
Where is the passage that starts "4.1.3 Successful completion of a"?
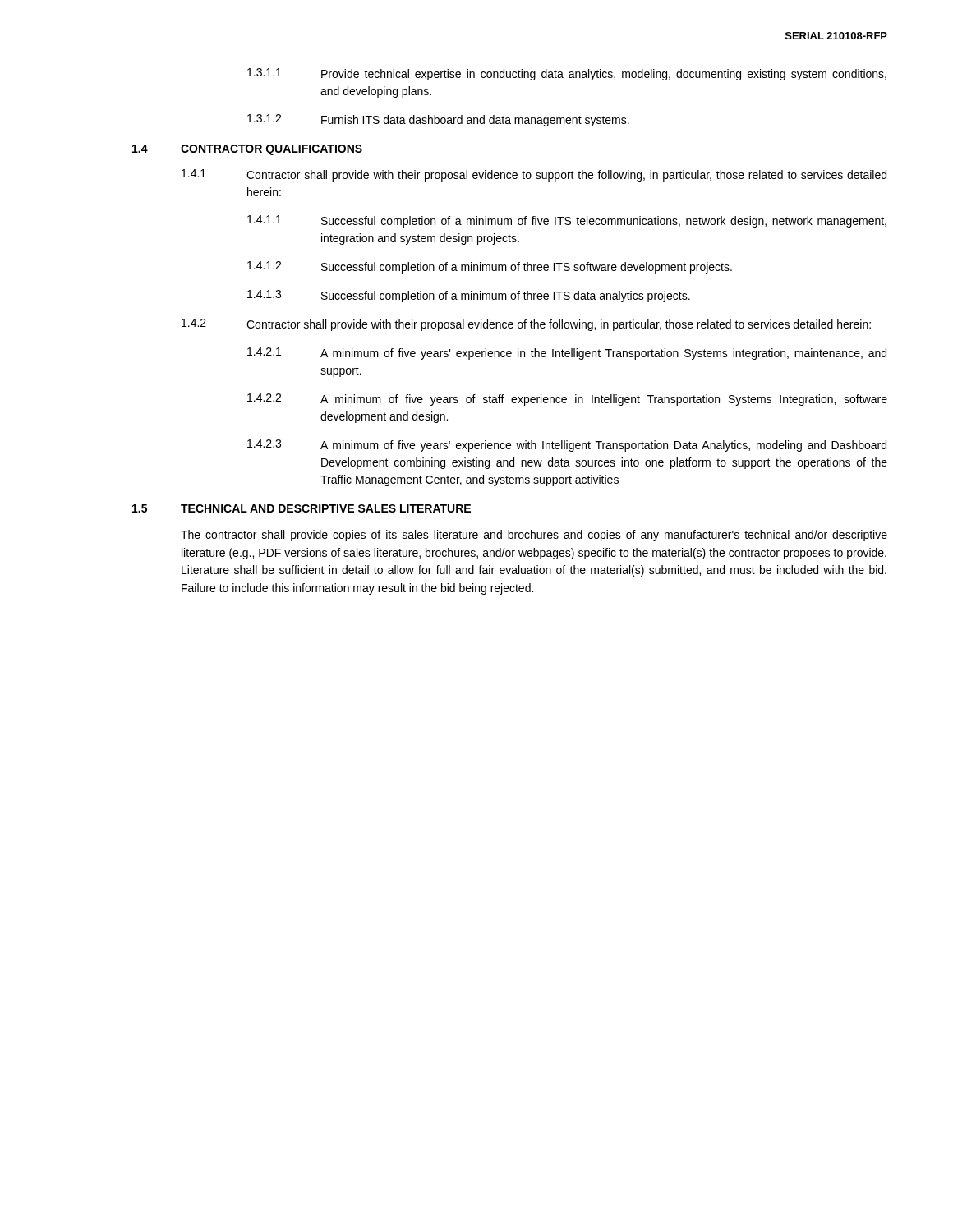click(567, 296)
